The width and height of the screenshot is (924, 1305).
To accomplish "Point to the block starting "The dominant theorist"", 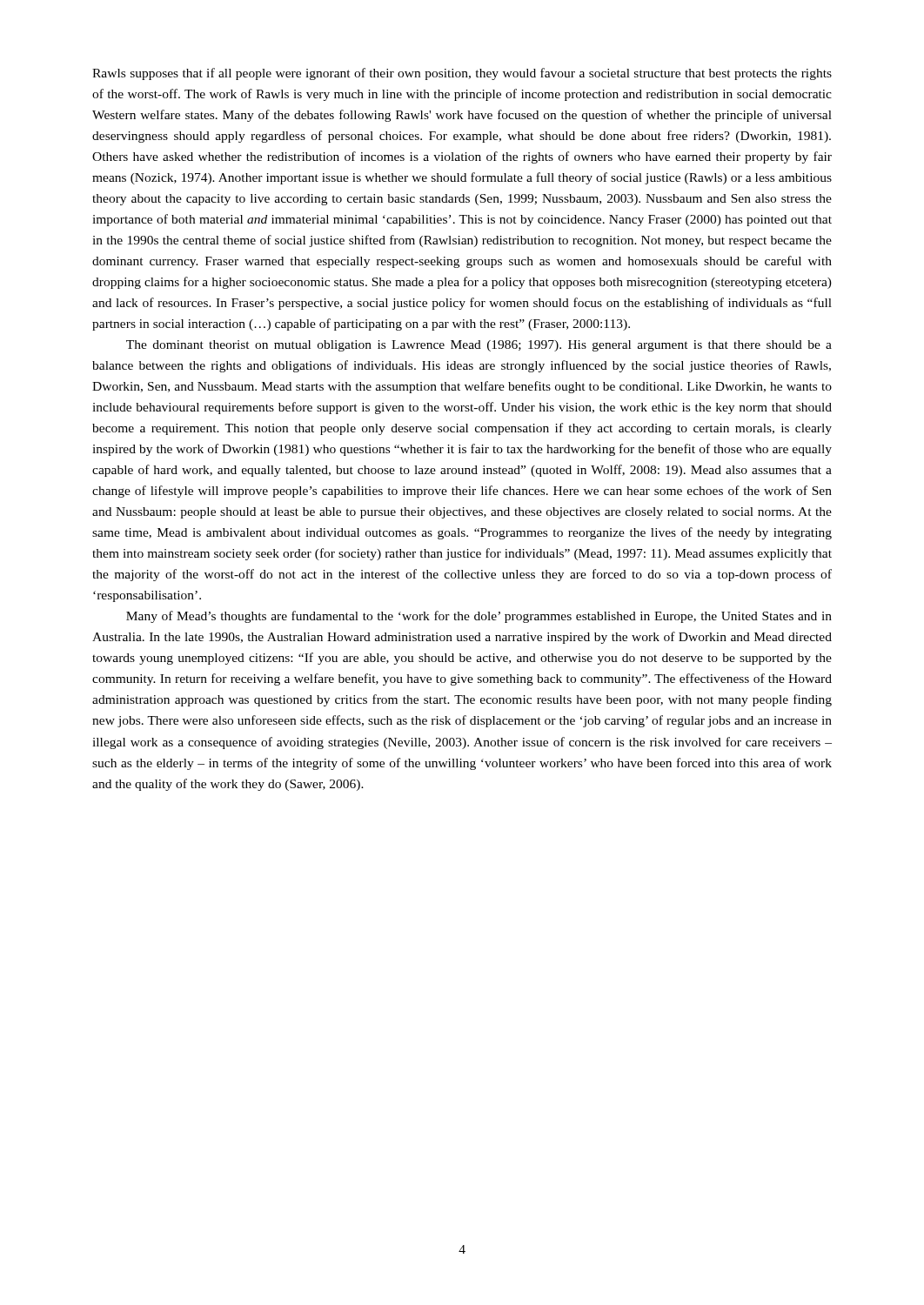I will click(x=462, y=470).
